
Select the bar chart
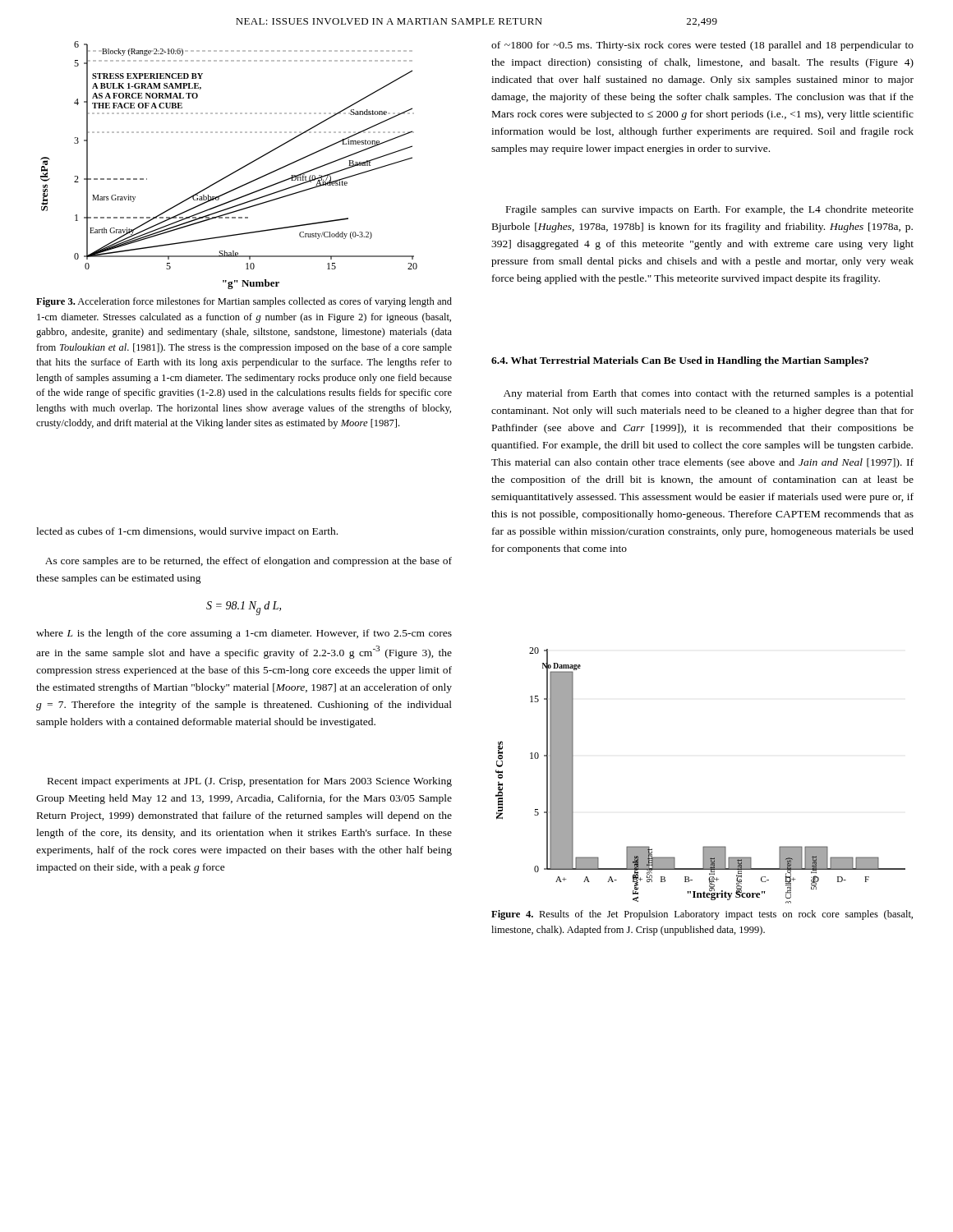[x=702, y=772]
